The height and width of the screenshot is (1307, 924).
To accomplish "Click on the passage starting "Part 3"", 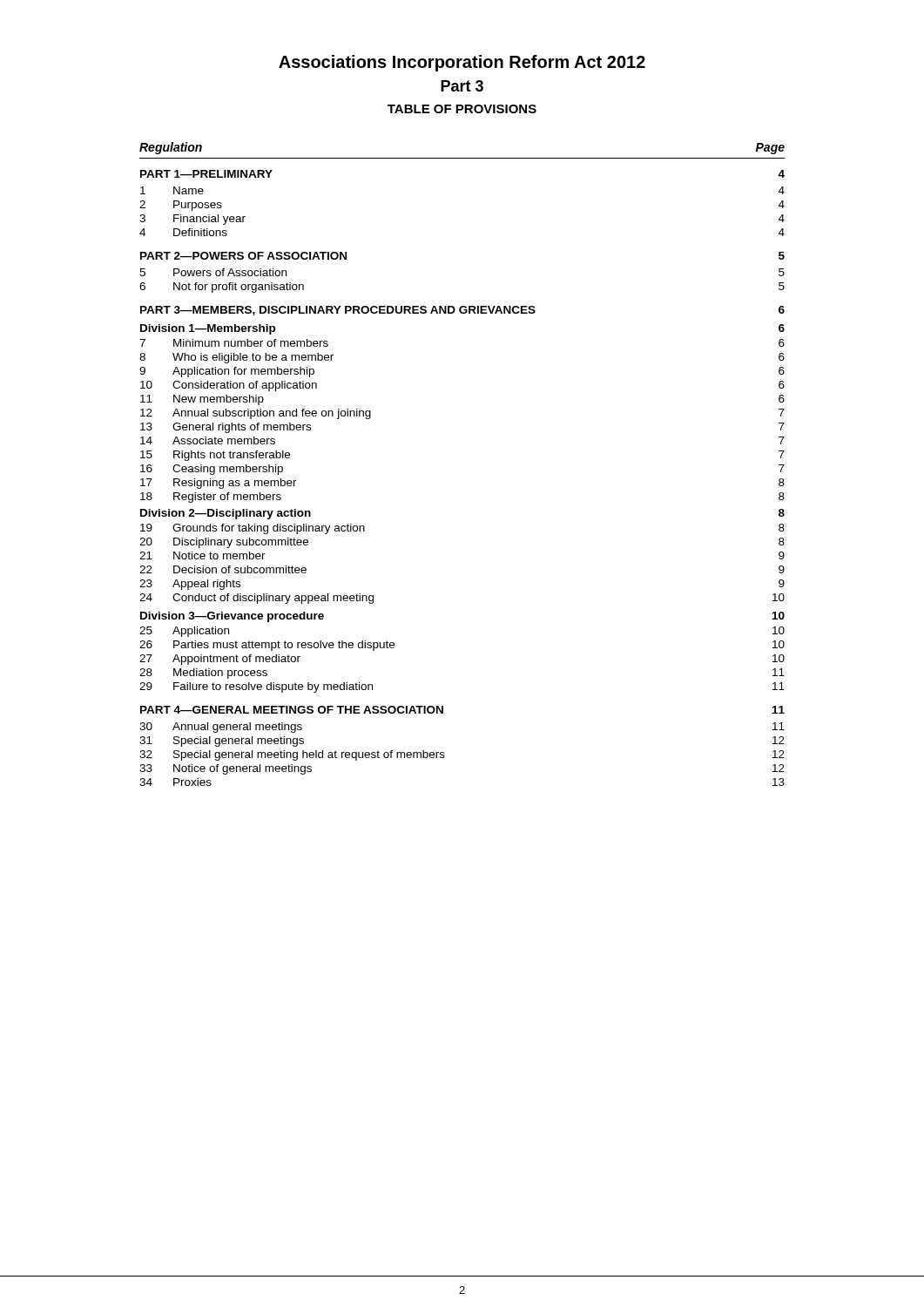I will click(x=462, y=86).
